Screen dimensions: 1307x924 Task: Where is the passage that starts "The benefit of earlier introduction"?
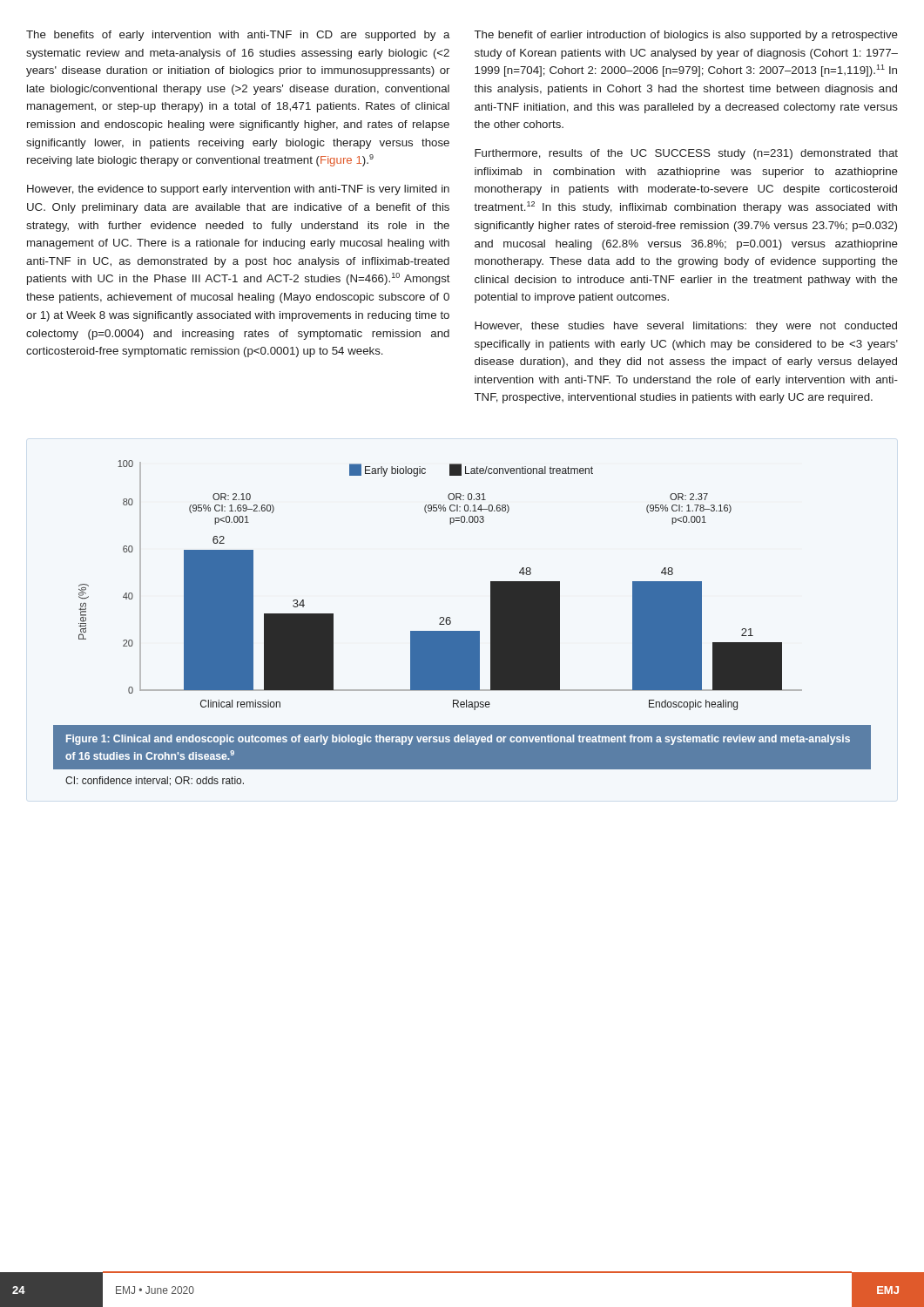click(686, 217)
